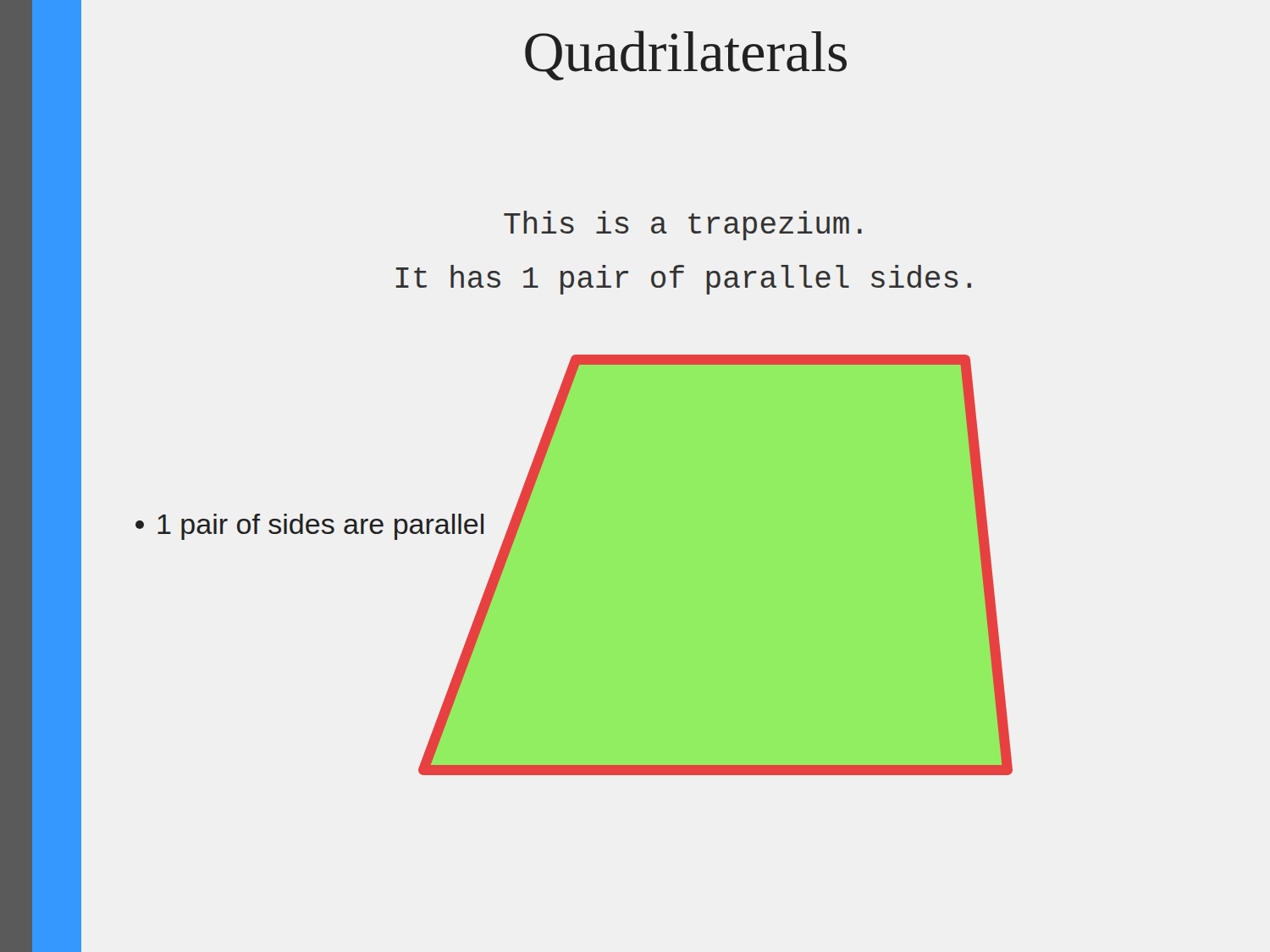This screenshot has height=952, width=1270.
Task: Select the text block that says "This is a"
Action: [x=686, y=253]
